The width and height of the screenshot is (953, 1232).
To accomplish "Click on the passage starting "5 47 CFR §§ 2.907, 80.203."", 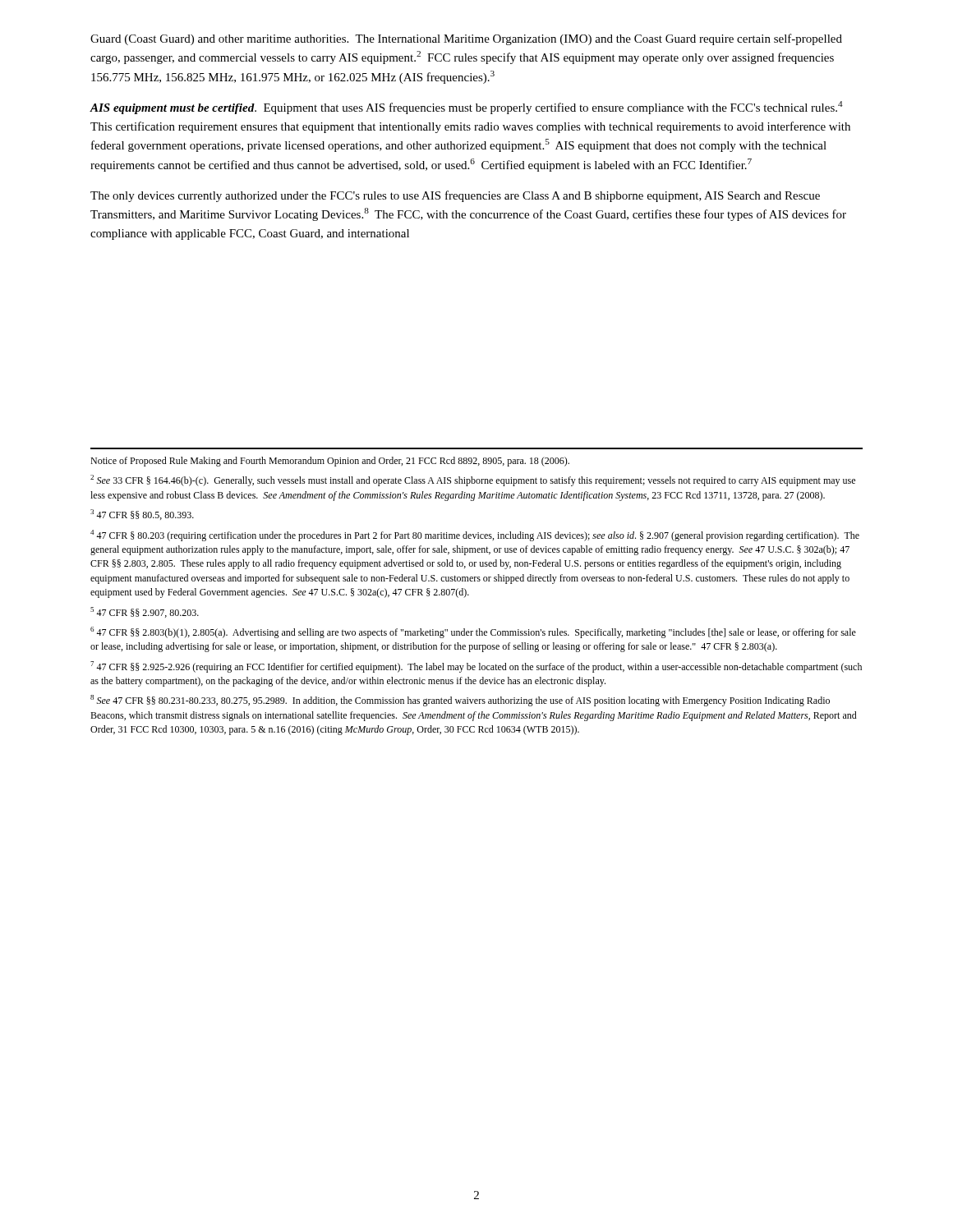I will (145, 612).
